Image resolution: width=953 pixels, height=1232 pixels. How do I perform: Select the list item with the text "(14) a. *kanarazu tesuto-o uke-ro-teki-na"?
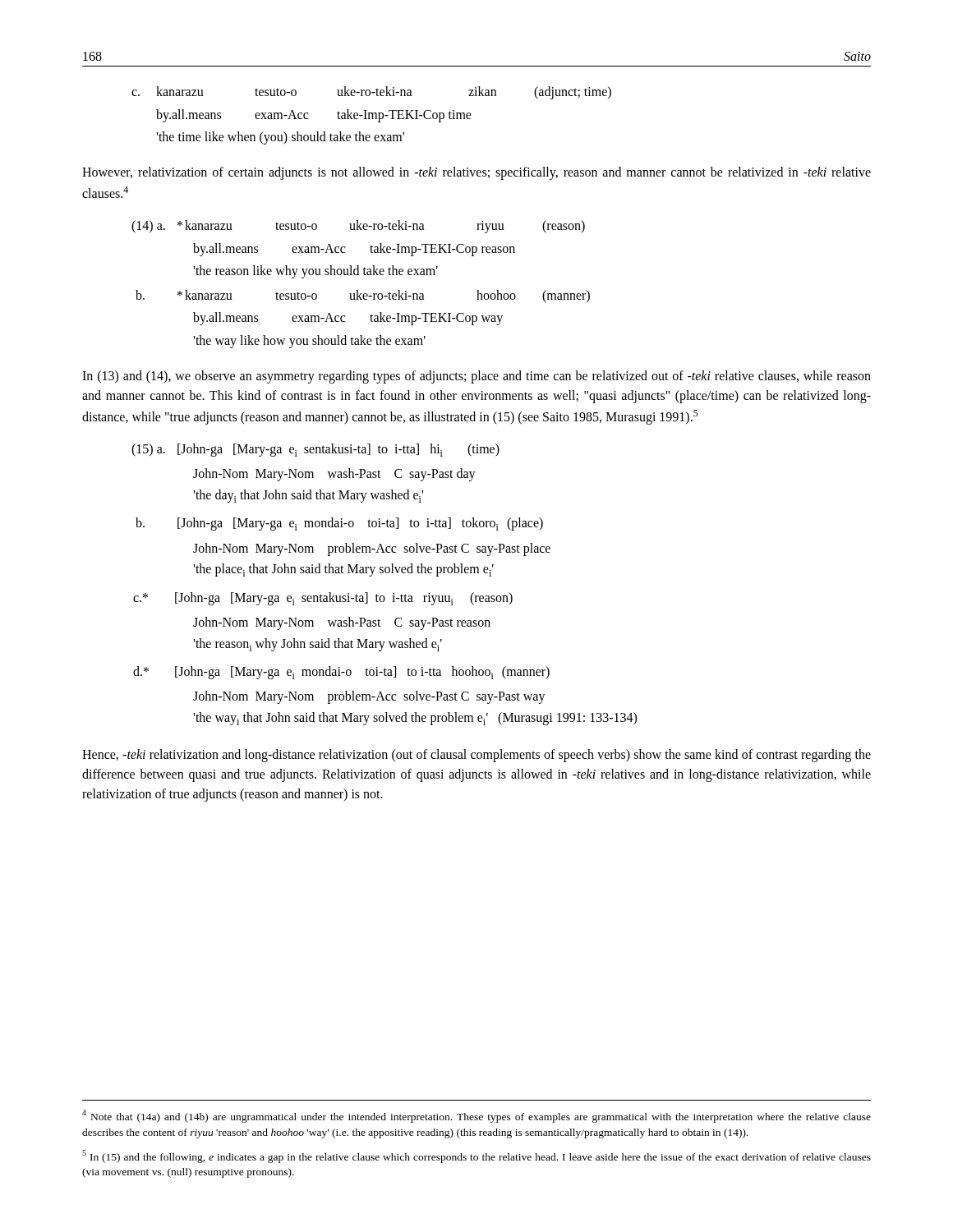pyautogui.click(x=501, y=283)
